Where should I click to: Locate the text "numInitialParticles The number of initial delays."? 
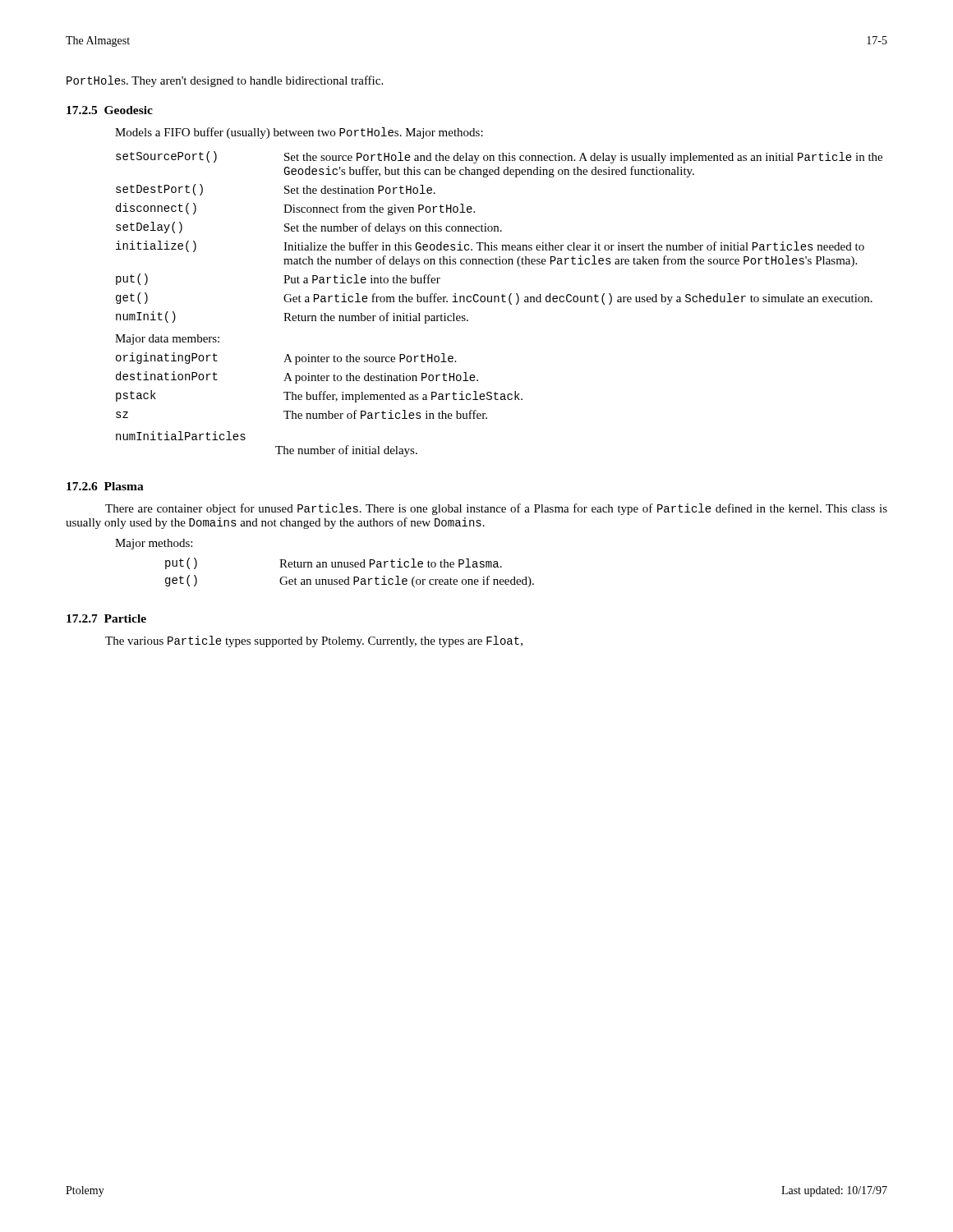266,444
